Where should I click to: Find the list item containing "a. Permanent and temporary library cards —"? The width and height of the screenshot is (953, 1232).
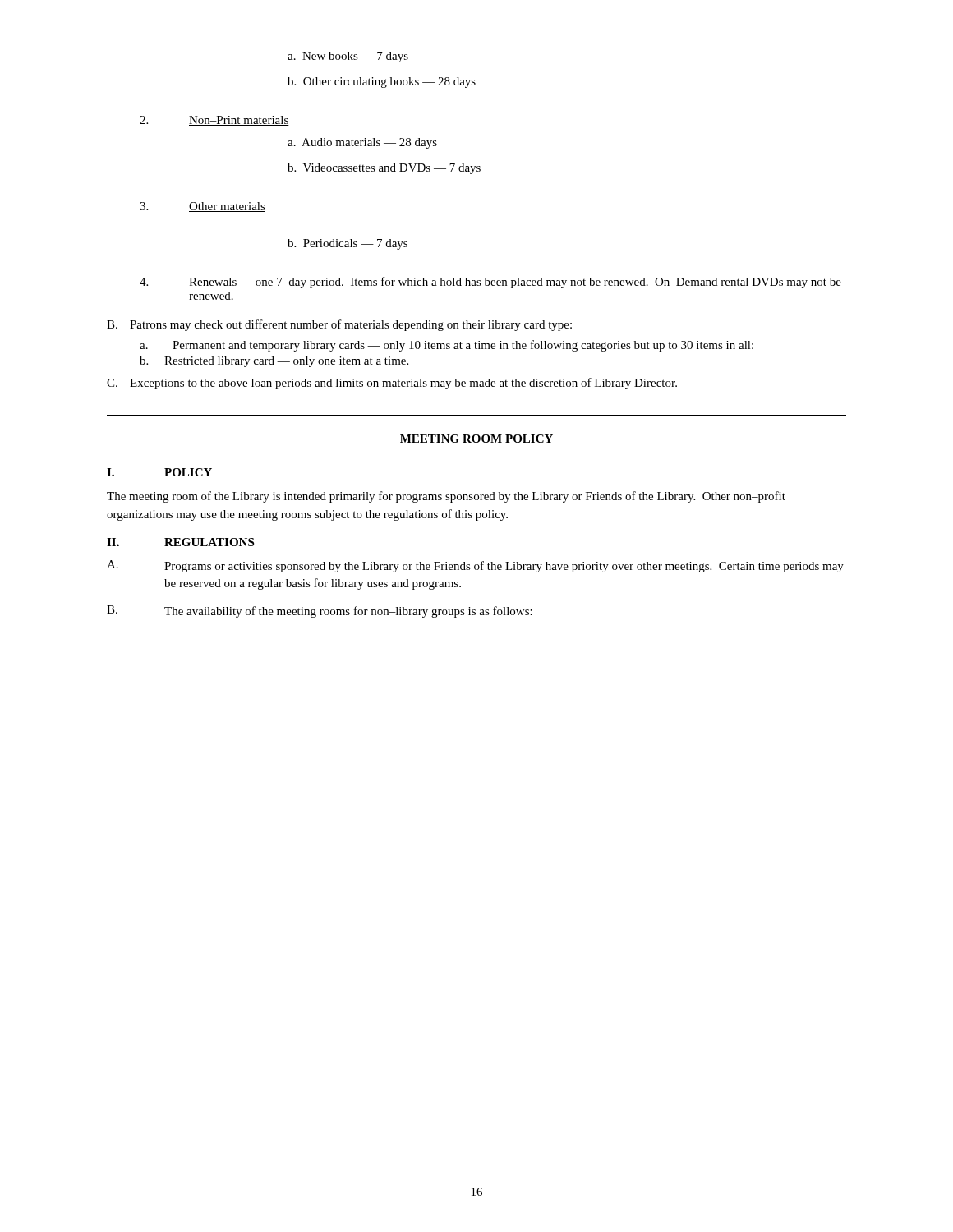coord(493,345)
